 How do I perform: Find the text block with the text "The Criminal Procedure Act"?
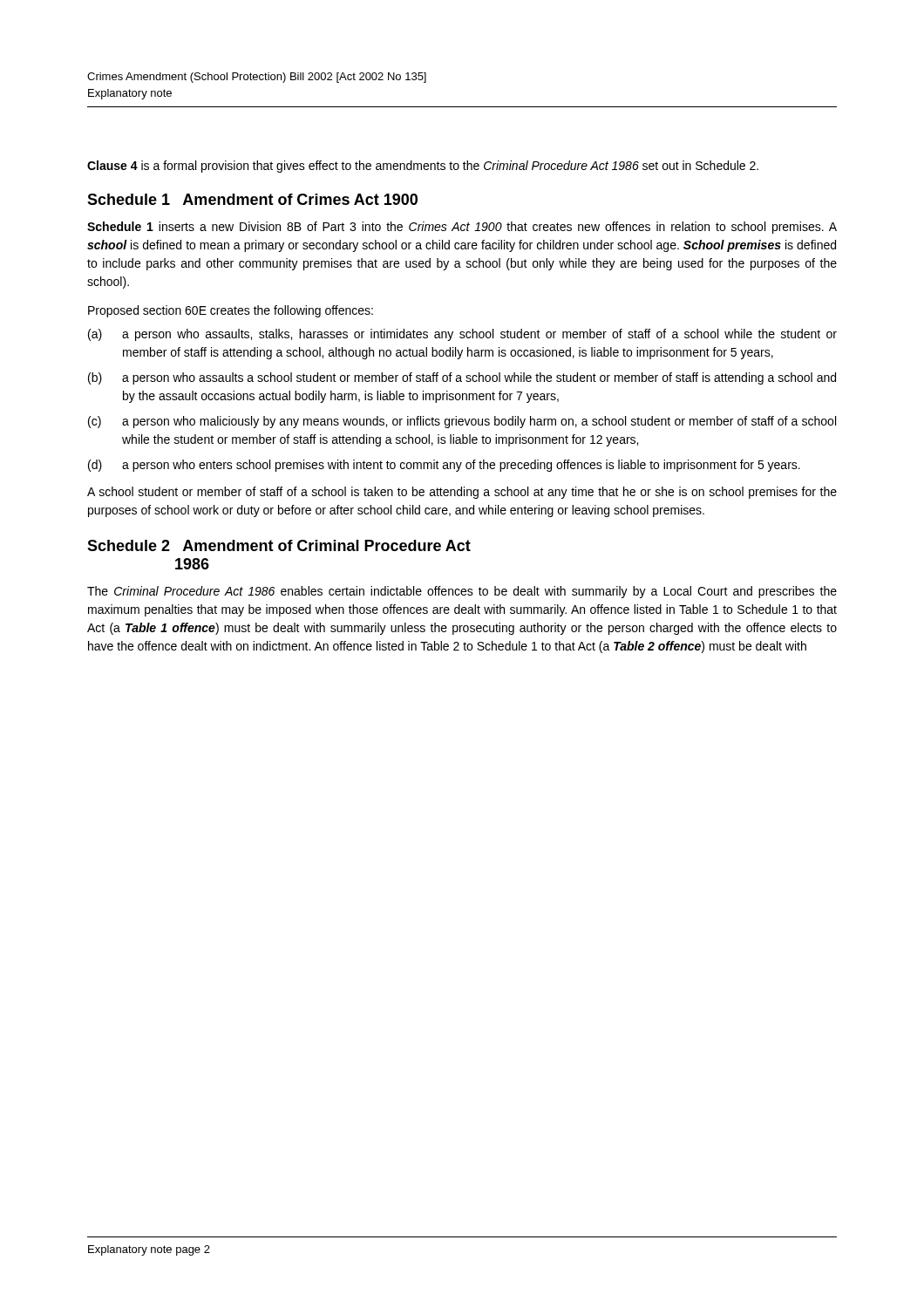click(x=462, y=619)
